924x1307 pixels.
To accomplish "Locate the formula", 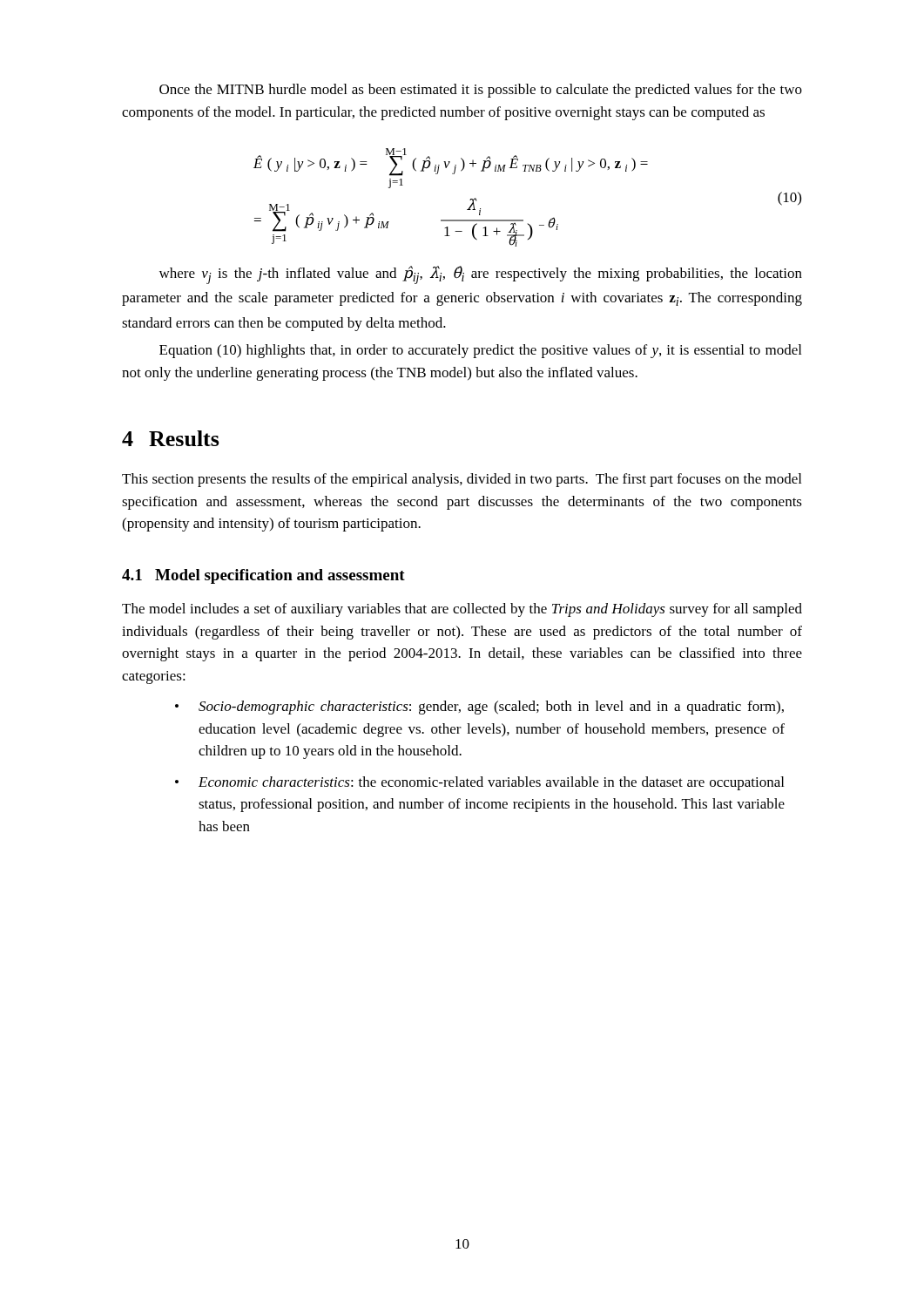I will tap(462, 198).
